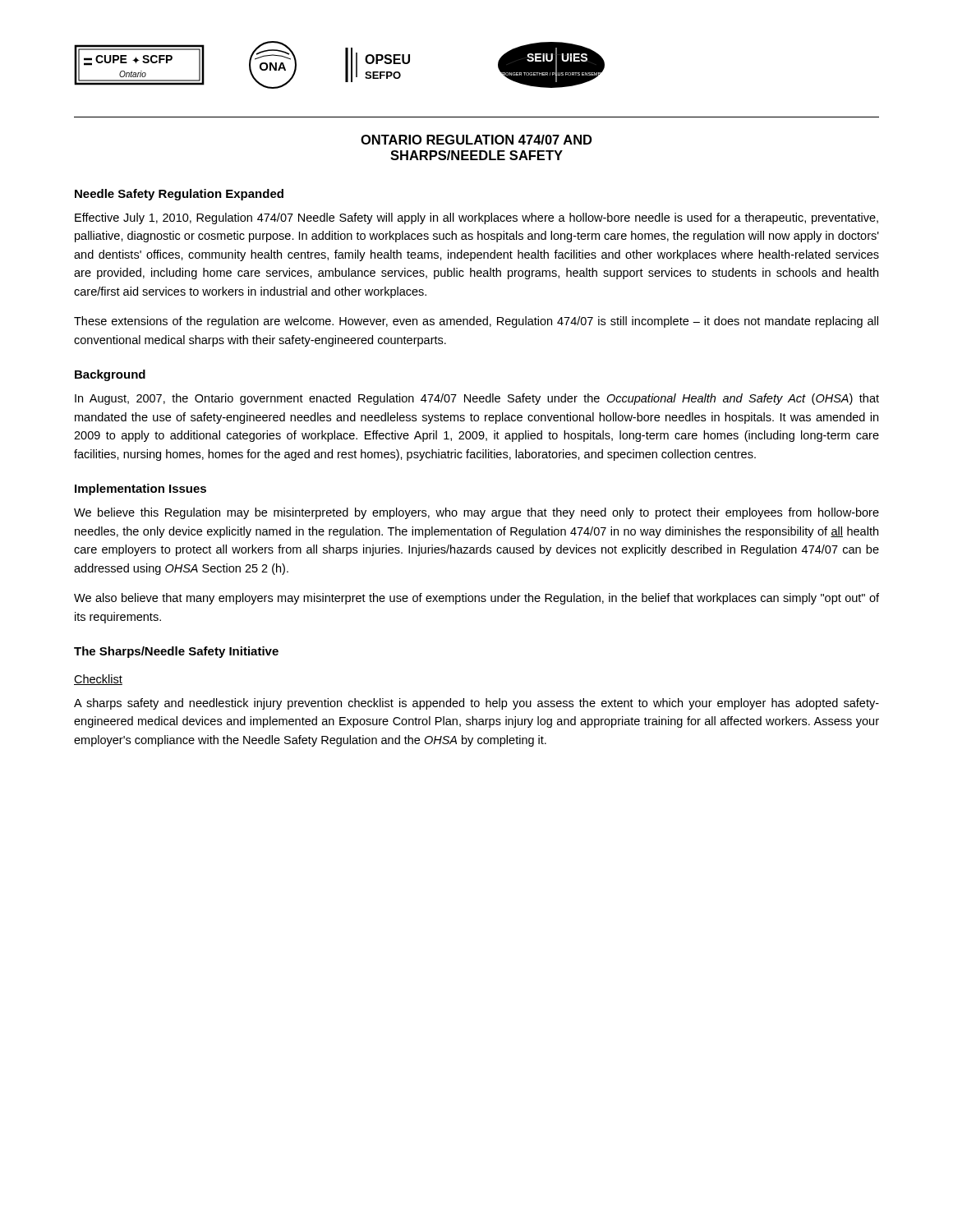Locate the logo
Image resolution: width=953 pixels, height=1232 pixels.
pos(476,65)
